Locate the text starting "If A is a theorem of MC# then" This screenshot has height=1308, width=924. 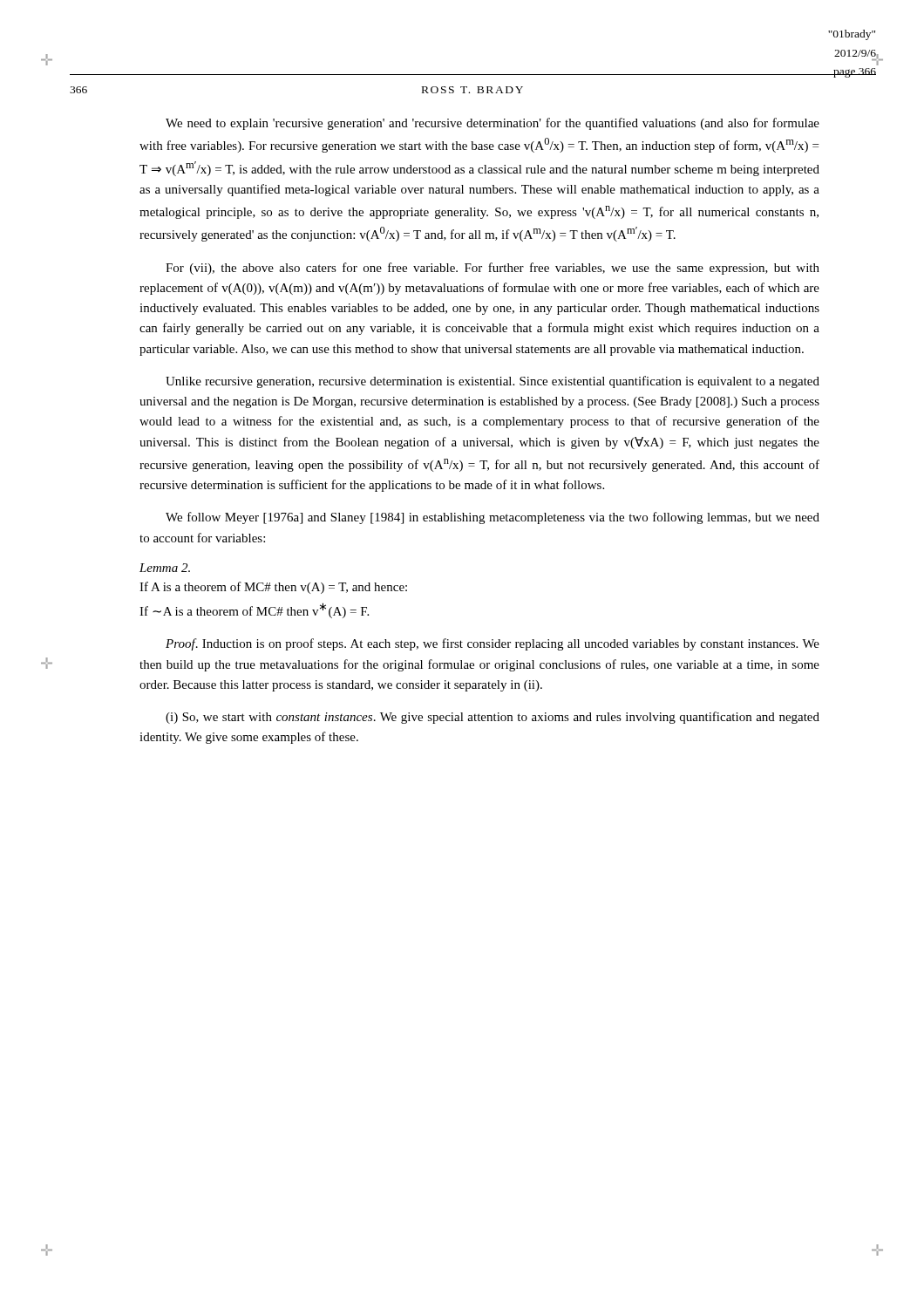274,587
